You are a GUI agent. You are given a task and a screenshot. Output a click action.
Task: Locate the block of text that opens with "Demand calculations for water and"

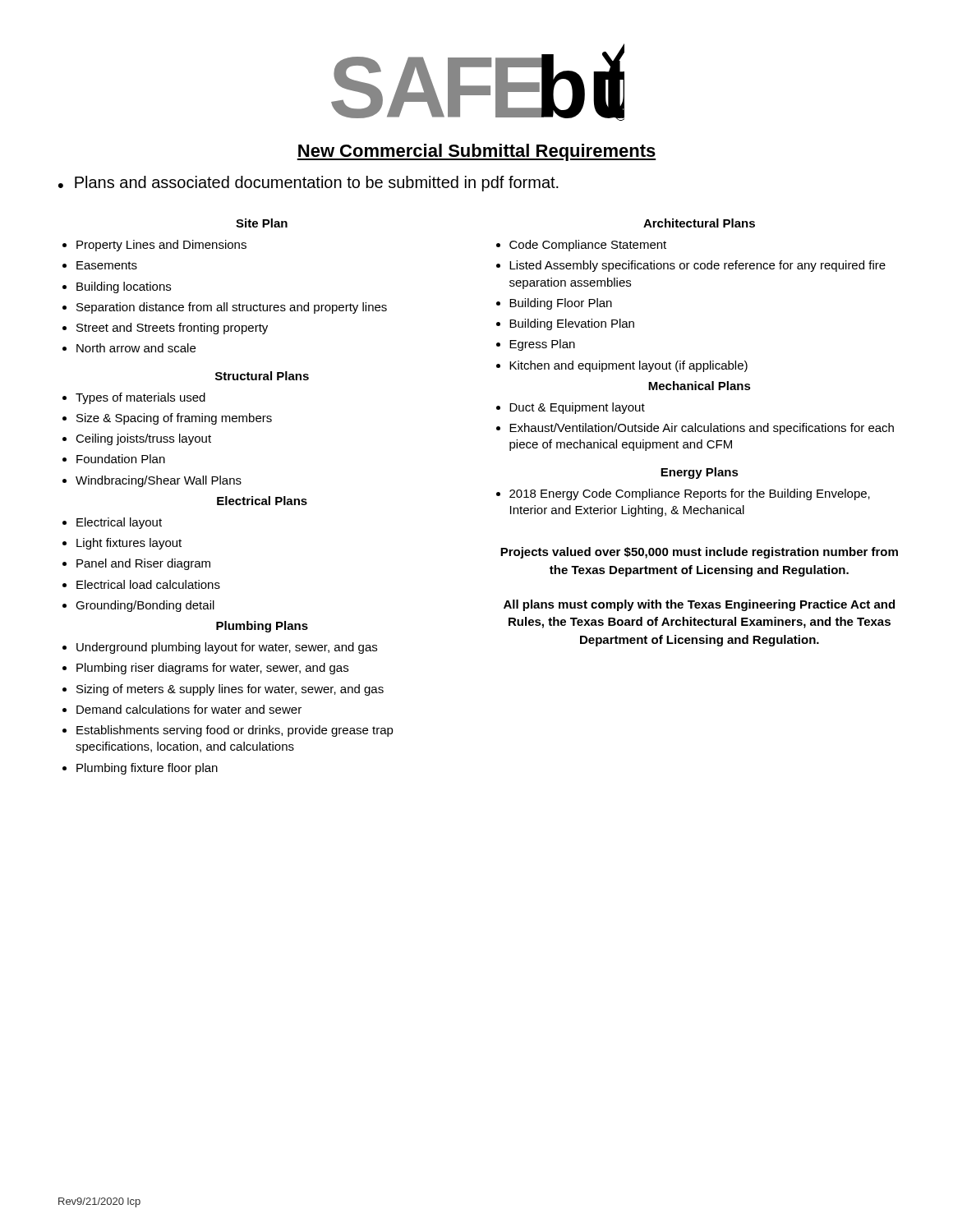[189, 709]
